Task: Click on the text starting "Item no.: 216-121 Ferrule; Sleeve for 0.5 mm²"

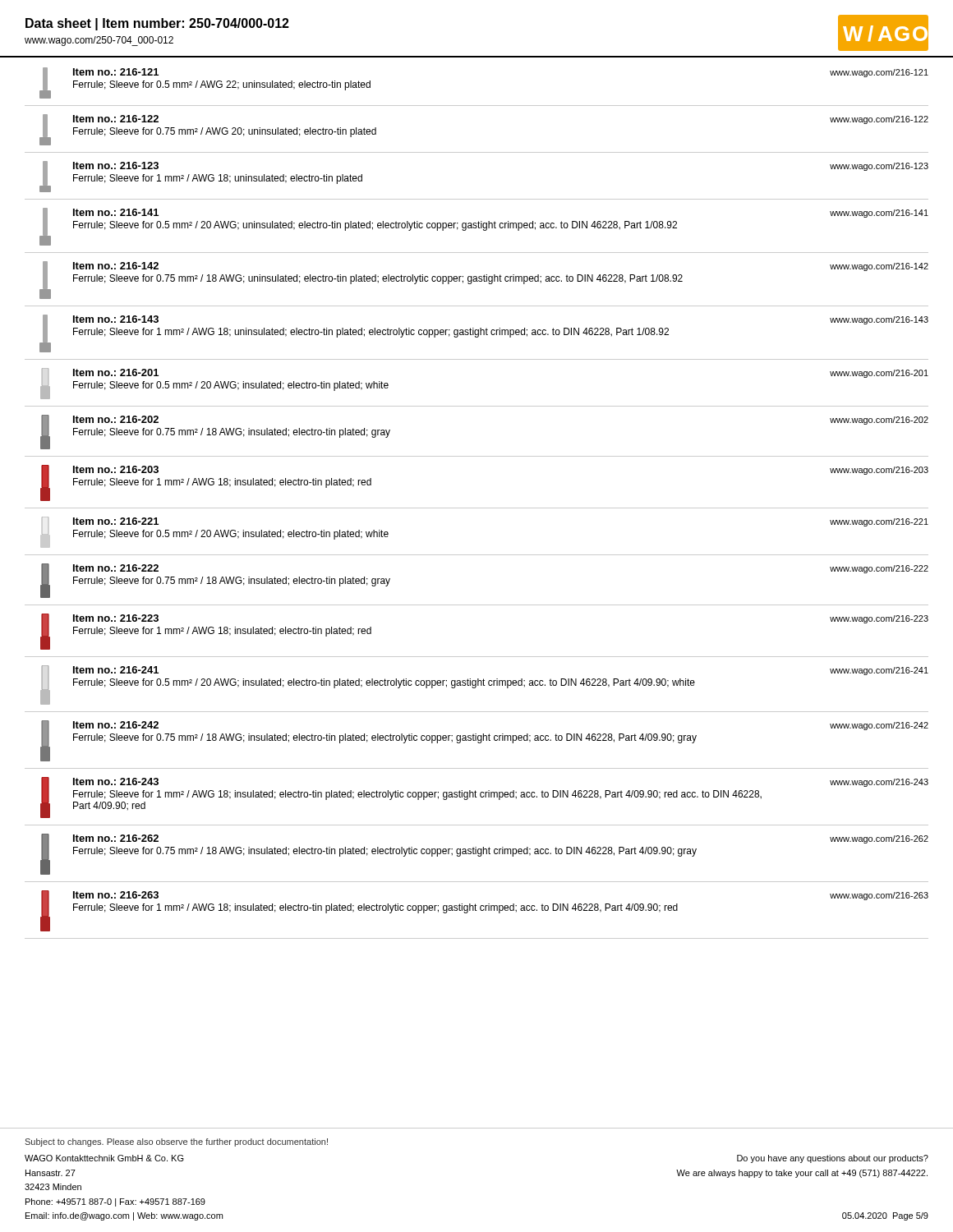Action: click(x=129, y=83)
